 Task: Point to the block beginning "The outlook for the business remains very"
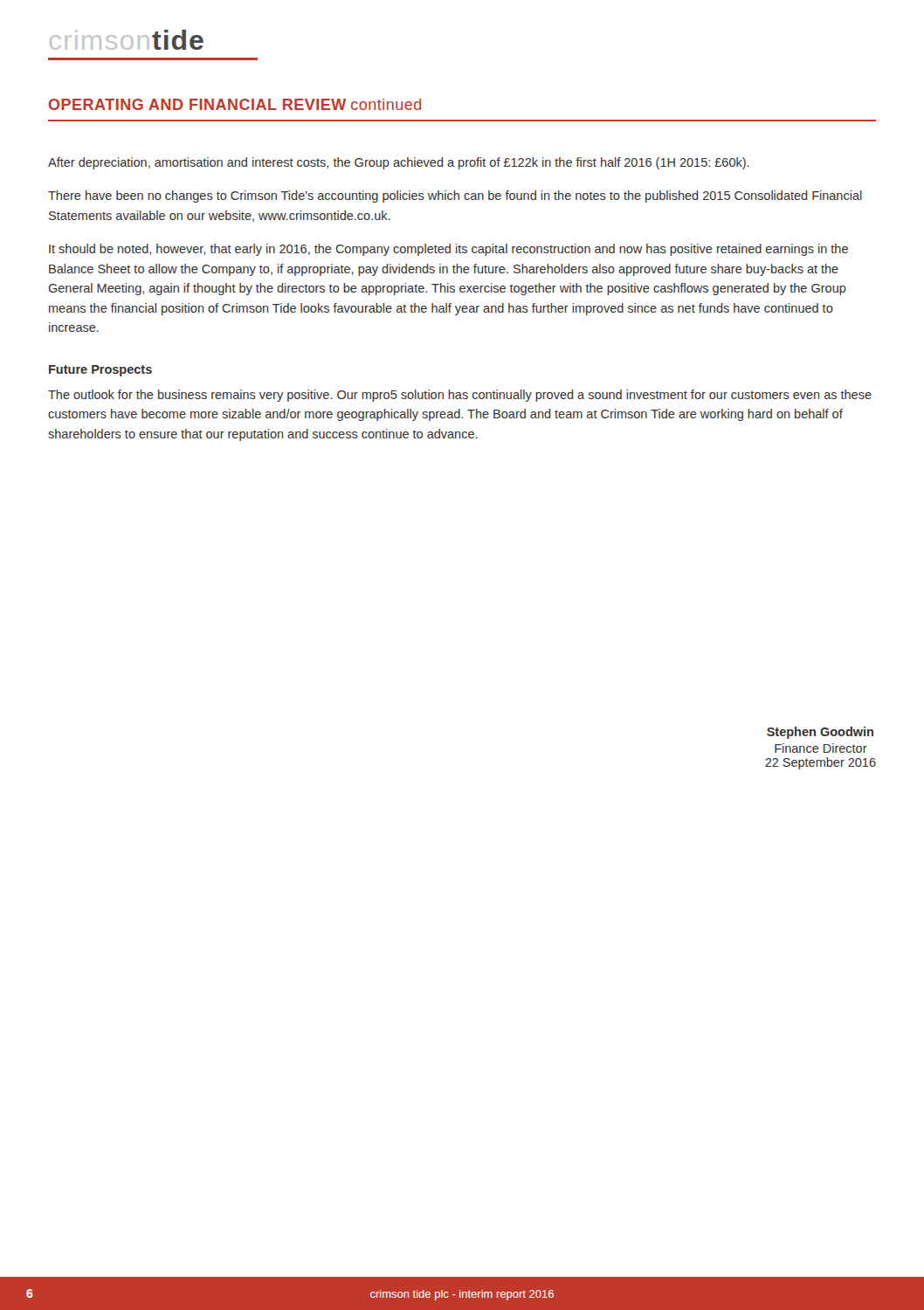click(x=460, y=414)
